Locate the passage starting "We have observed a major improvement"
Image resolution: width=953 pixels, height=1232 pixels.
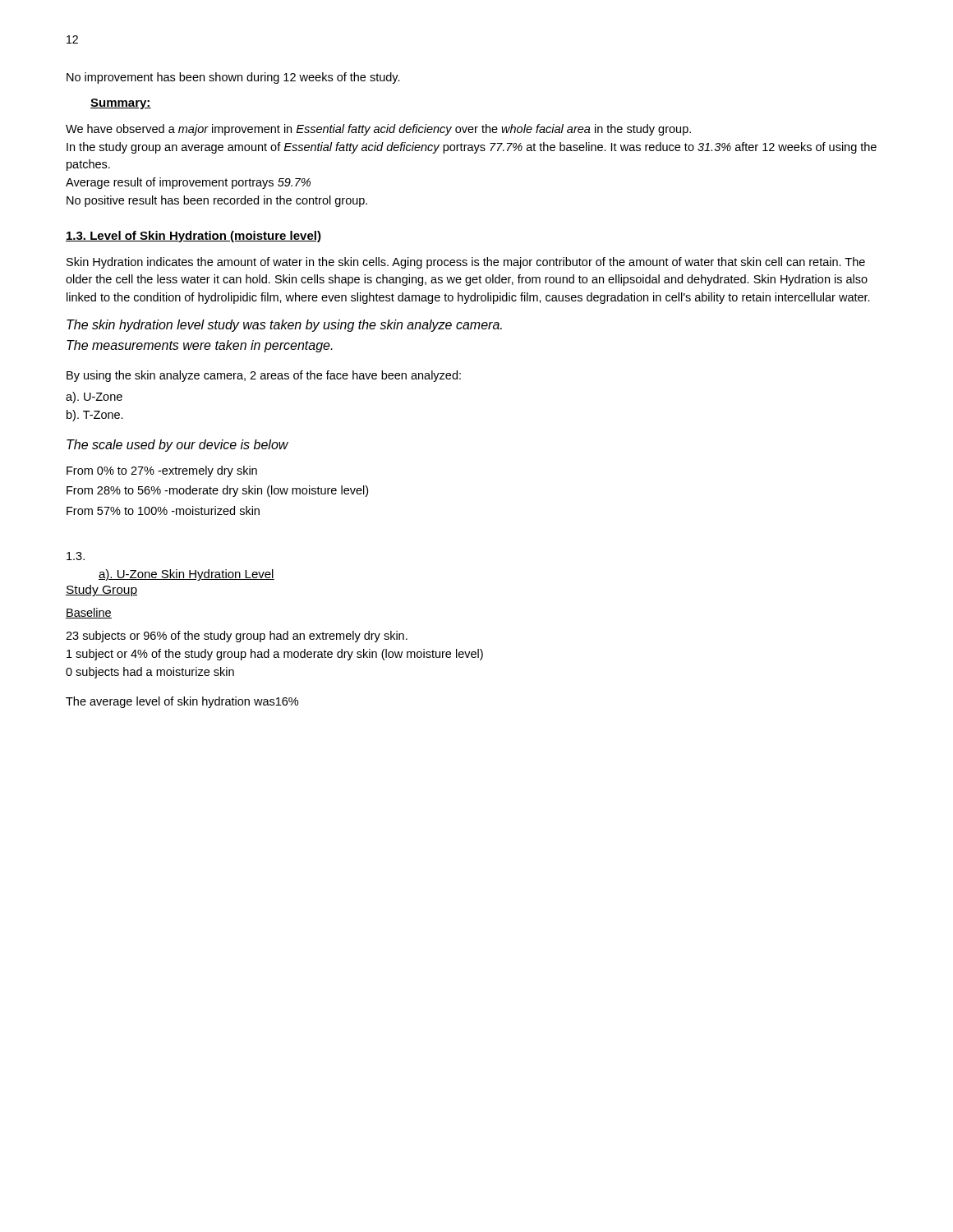[471, 164]
